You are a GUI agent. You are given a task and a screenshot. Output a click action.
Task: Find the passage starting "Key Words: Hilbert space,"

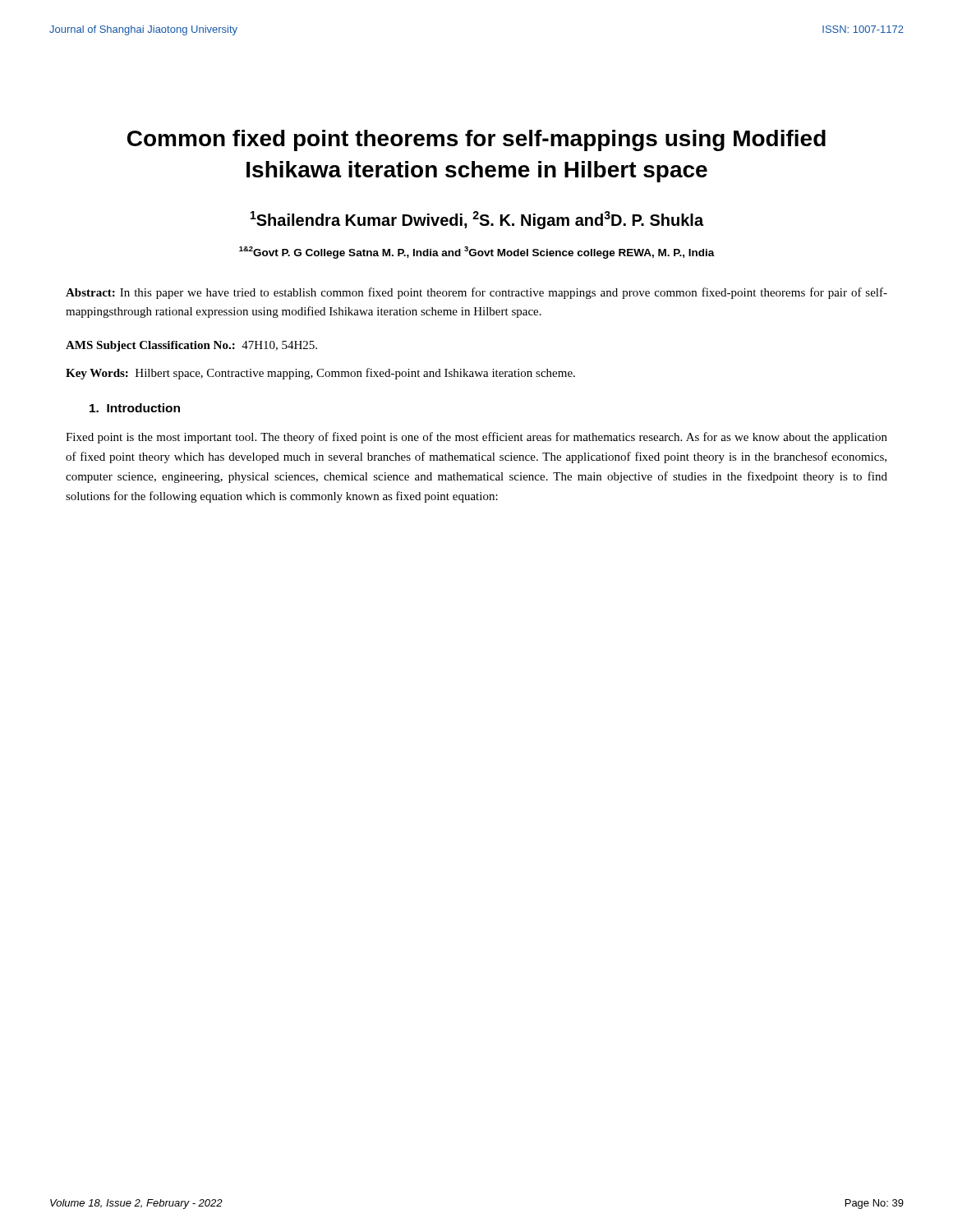click(x=321, y=372)
